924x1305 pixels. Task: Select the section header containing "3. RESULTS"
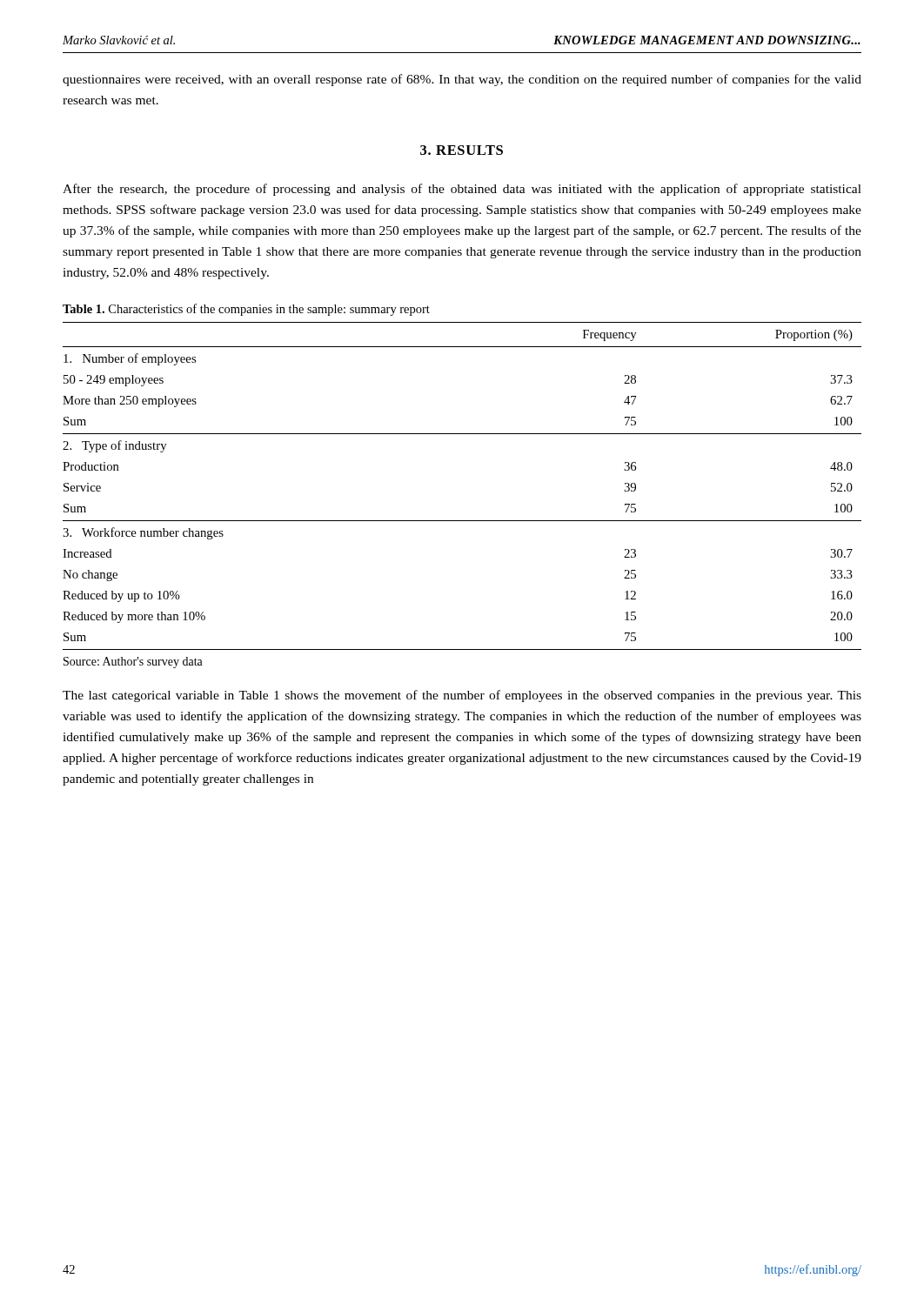click(x=462, y=150)
